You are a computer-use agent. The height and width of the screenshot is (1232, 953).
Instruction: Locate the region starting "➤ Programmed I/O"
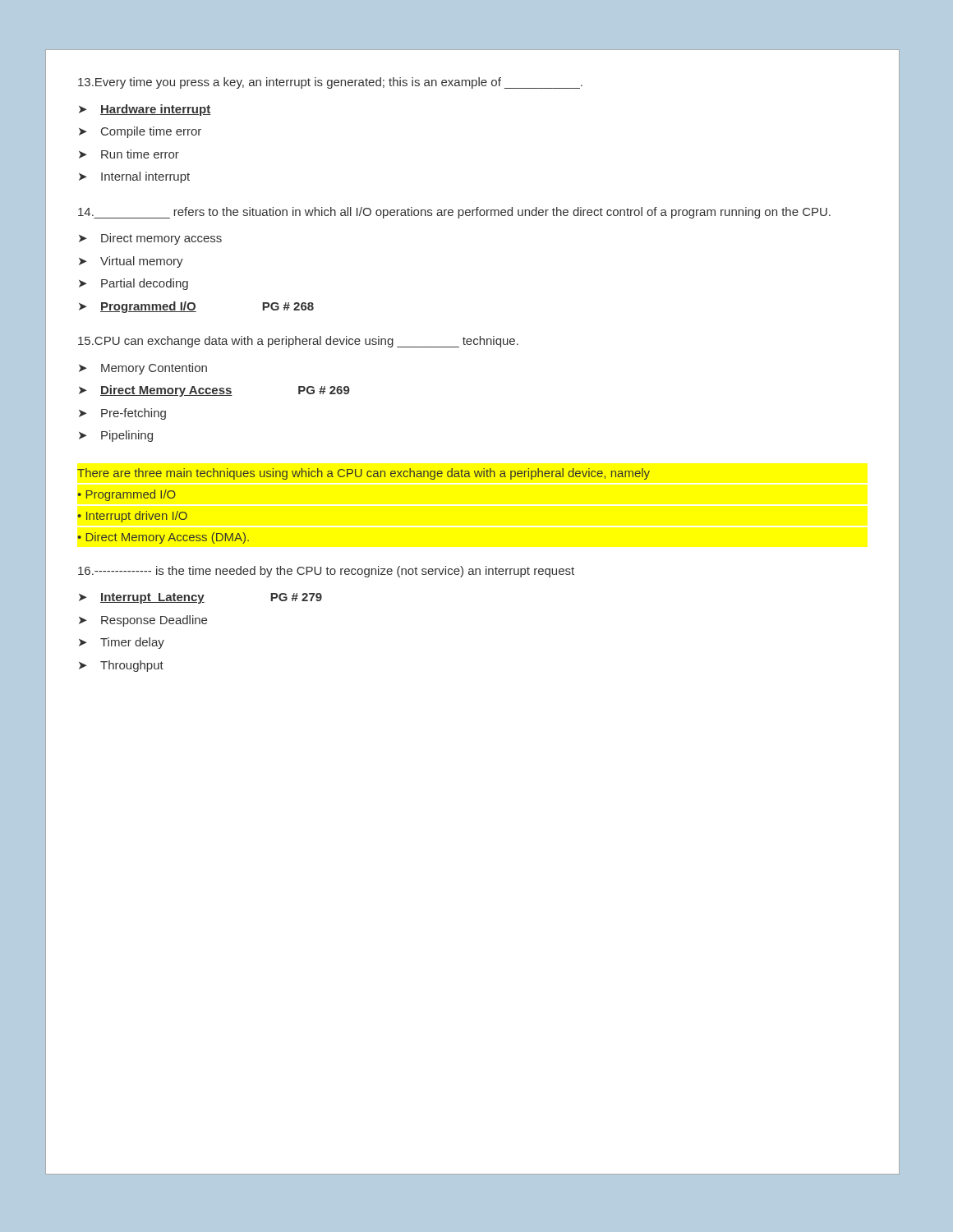pos(196,306)
